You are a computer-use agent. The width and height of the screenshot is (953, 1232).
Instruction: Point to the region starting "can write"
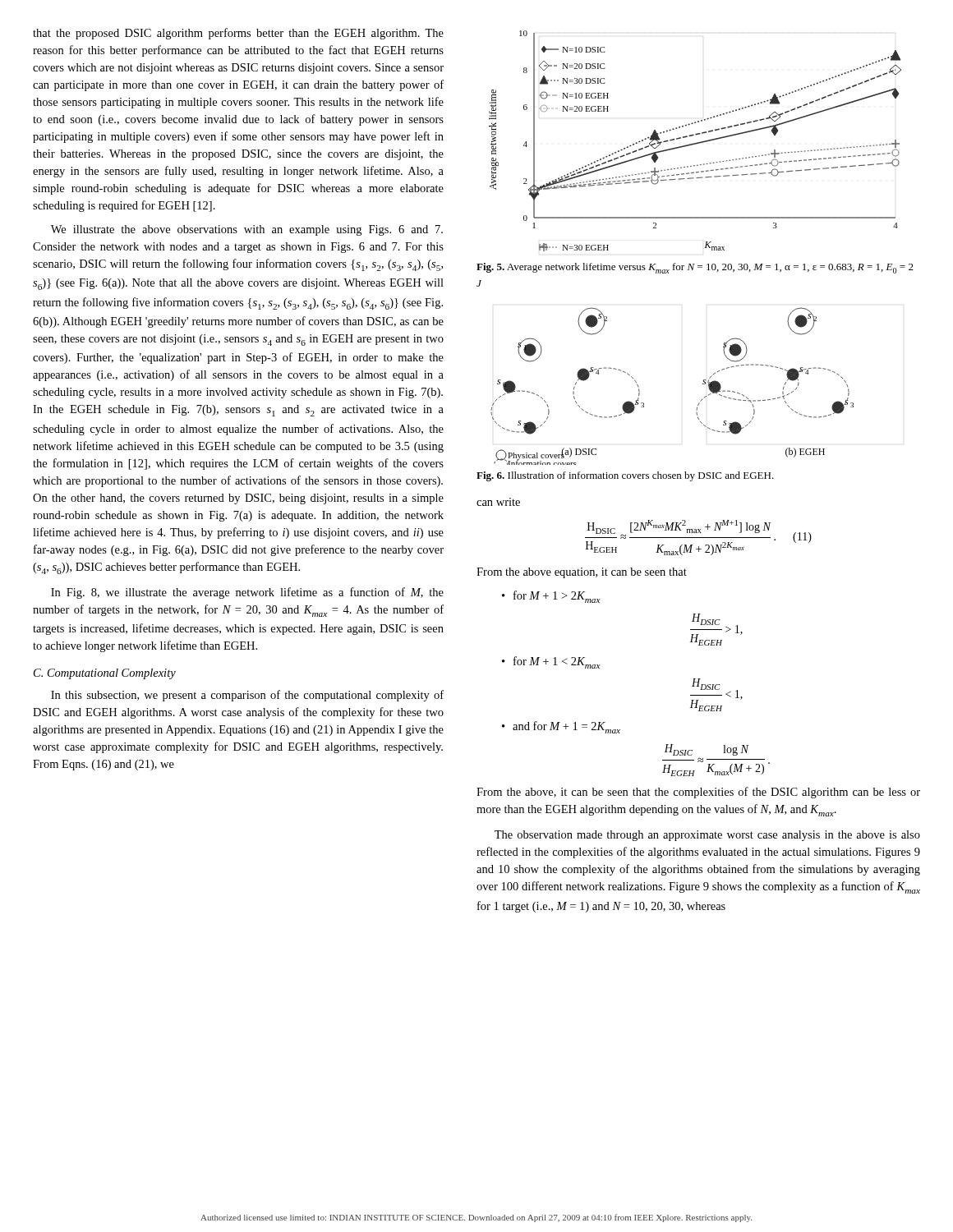(x=498, y=502)
